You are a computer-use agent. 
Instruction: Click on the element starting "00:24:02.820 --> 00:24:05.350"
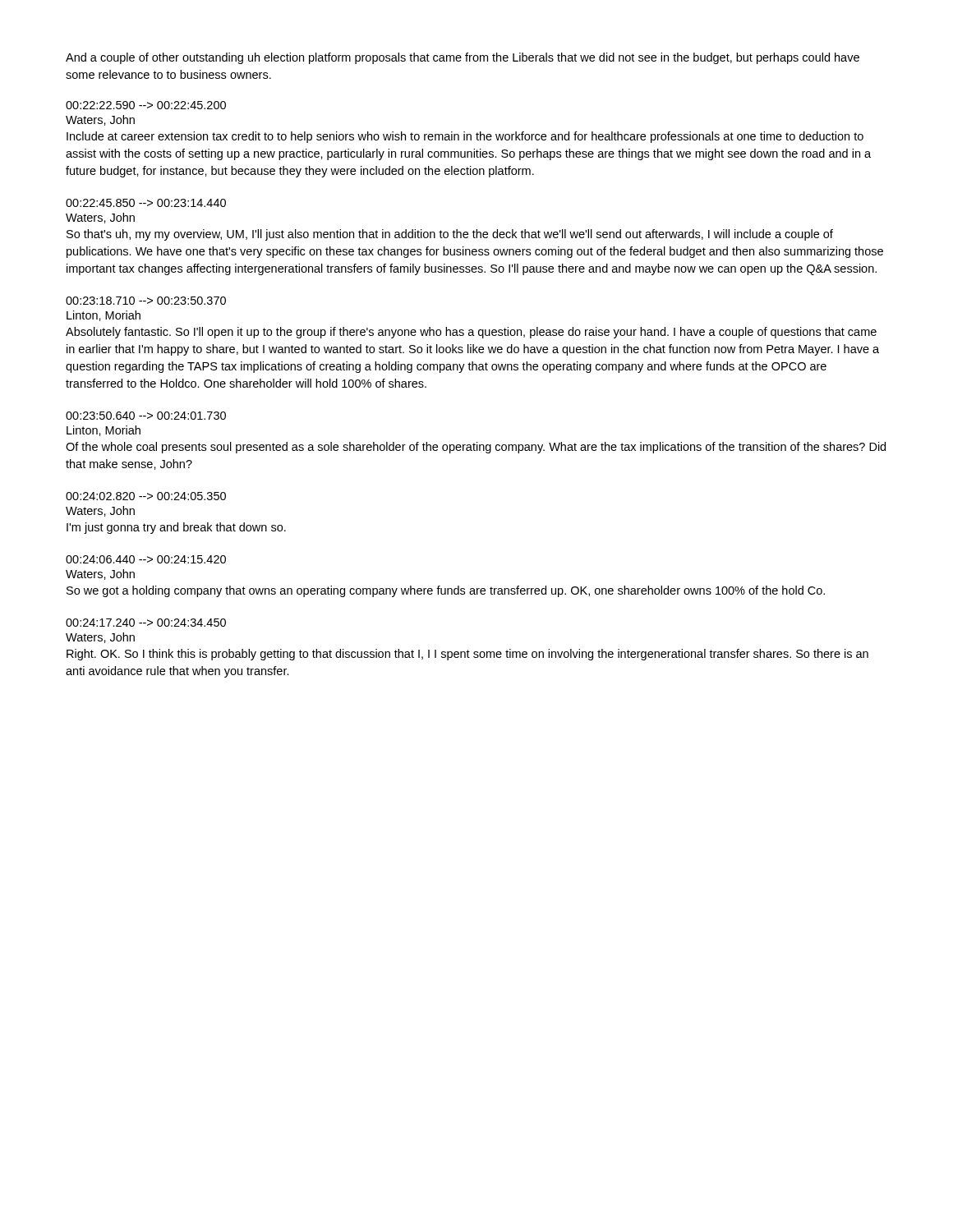pos(146,496)
